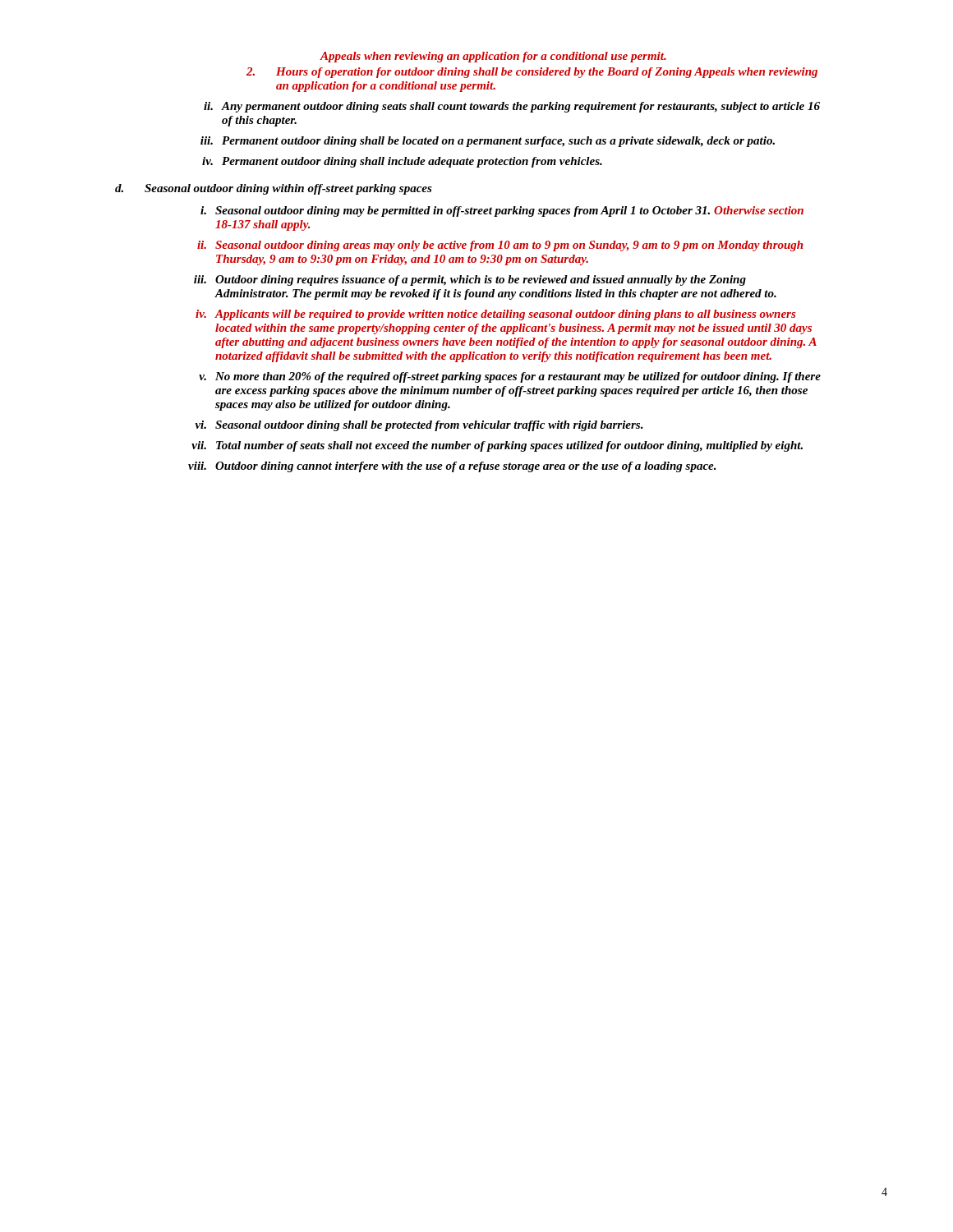Point to the region starting "ii. Seasonal outdoor dining areas may only"
The height and width of the screenshot is (1232, 953).
pyautogui.click(x=493, y=252)
